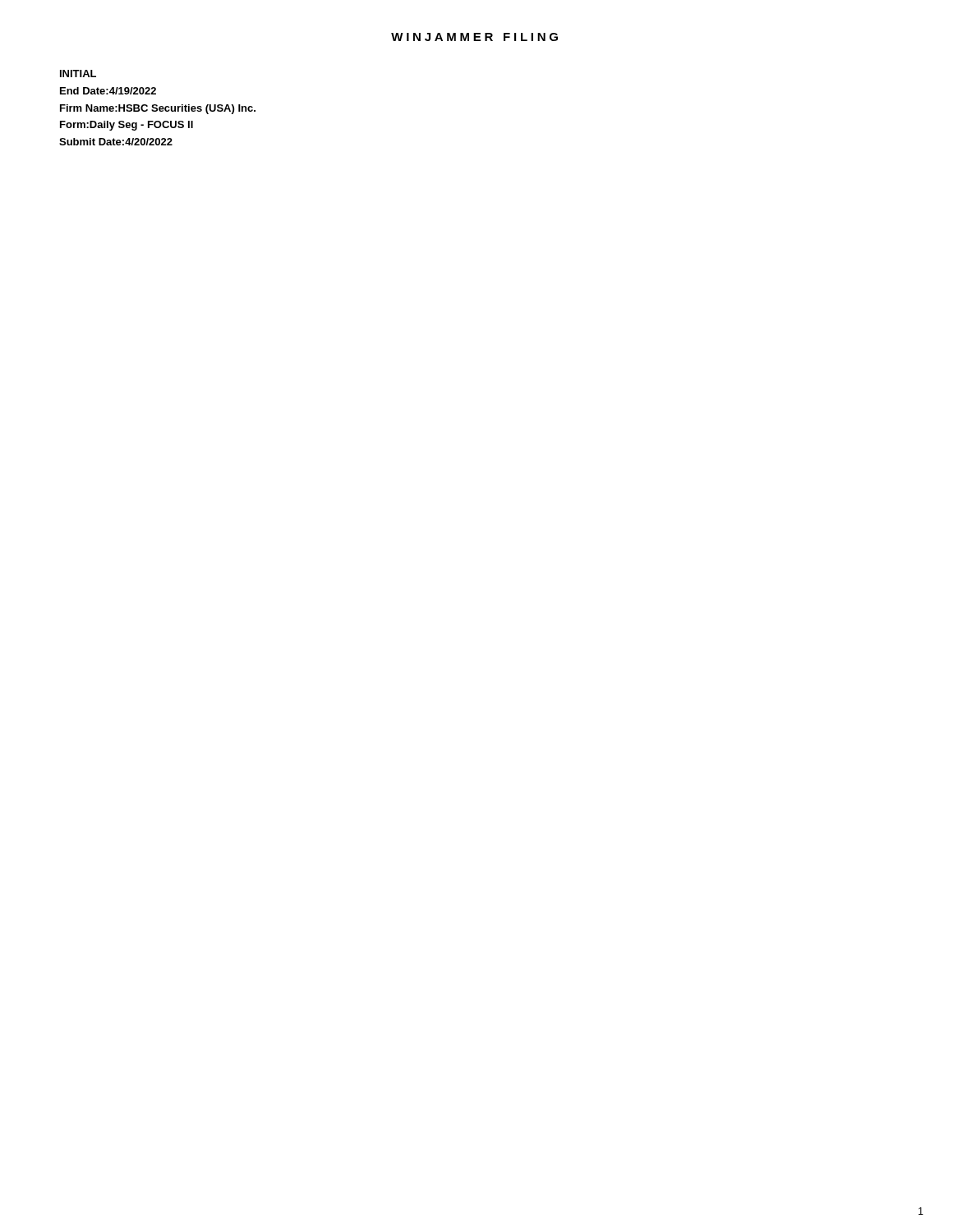Screen dimensions: 1232x953
Task: Click on the region starting "WINJAMMER FILING"
Action: tap(476, 37)
